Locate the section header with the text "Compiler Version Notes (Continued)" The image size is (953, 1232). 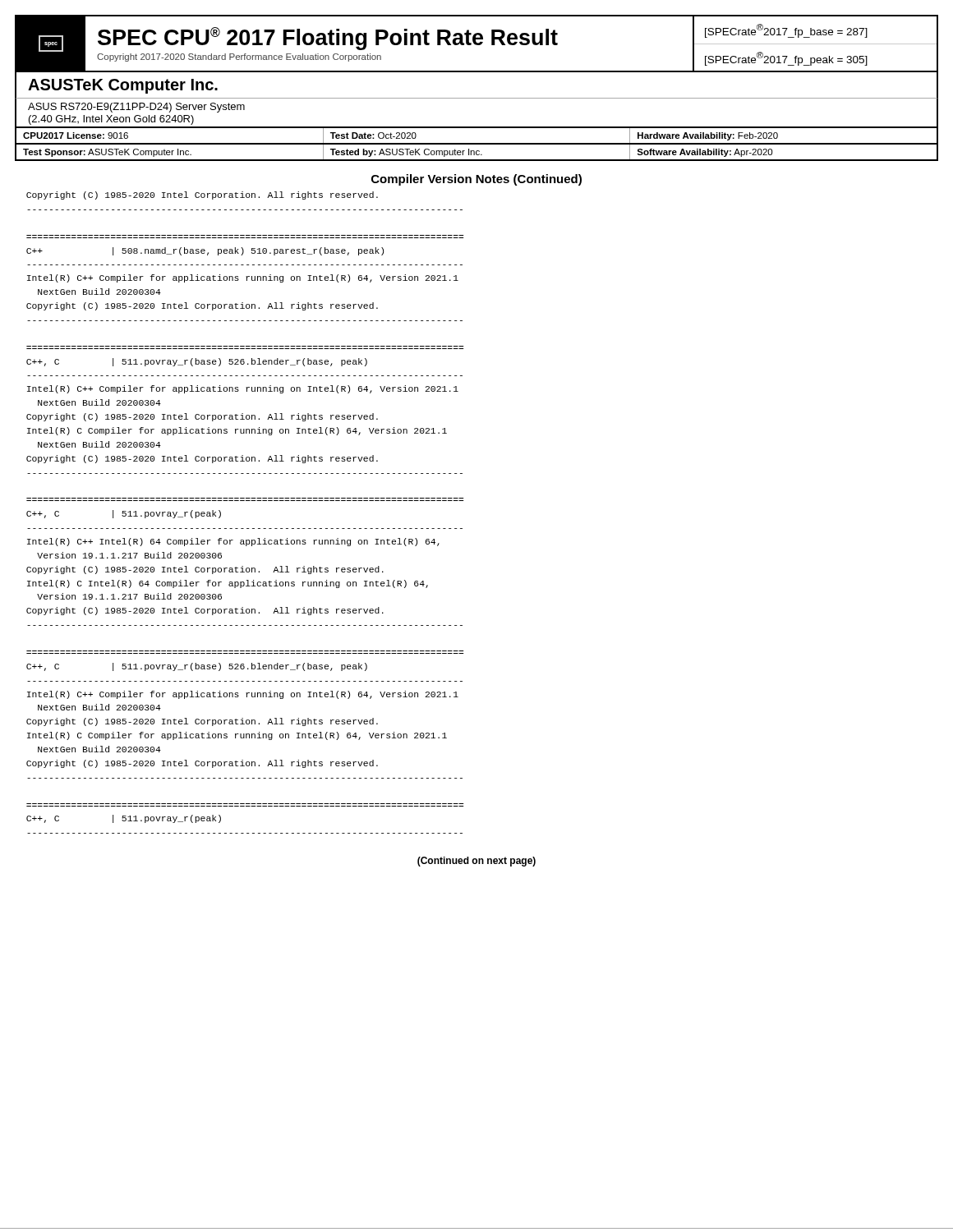point(476,179)
